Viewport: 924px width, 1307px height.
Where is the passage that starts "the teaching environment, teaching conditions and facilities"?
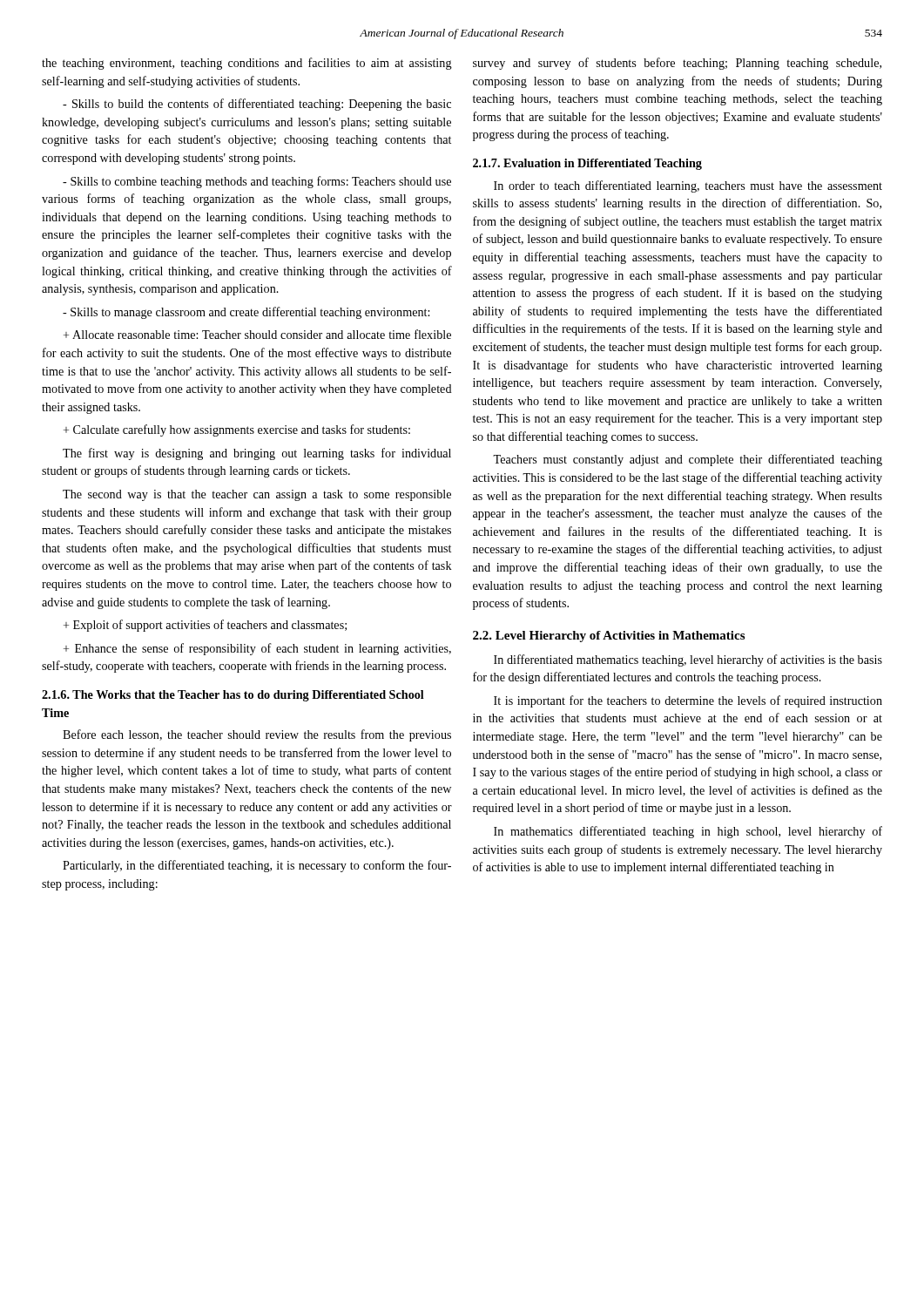(247, 72)
